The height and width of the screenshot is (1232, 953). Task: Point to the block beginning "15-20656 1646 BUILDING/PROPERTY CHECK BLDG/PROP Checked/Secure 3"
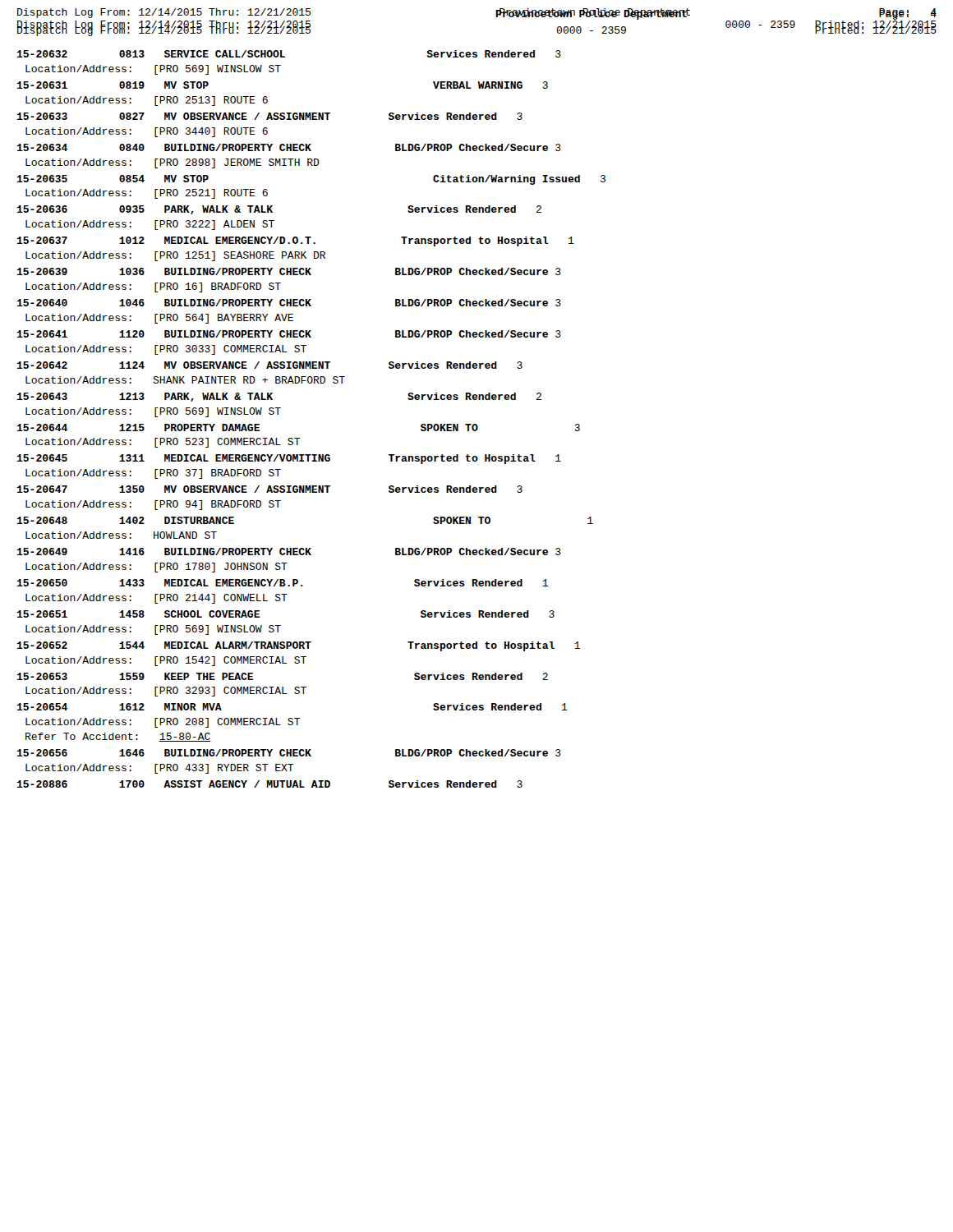click(476, 761)
